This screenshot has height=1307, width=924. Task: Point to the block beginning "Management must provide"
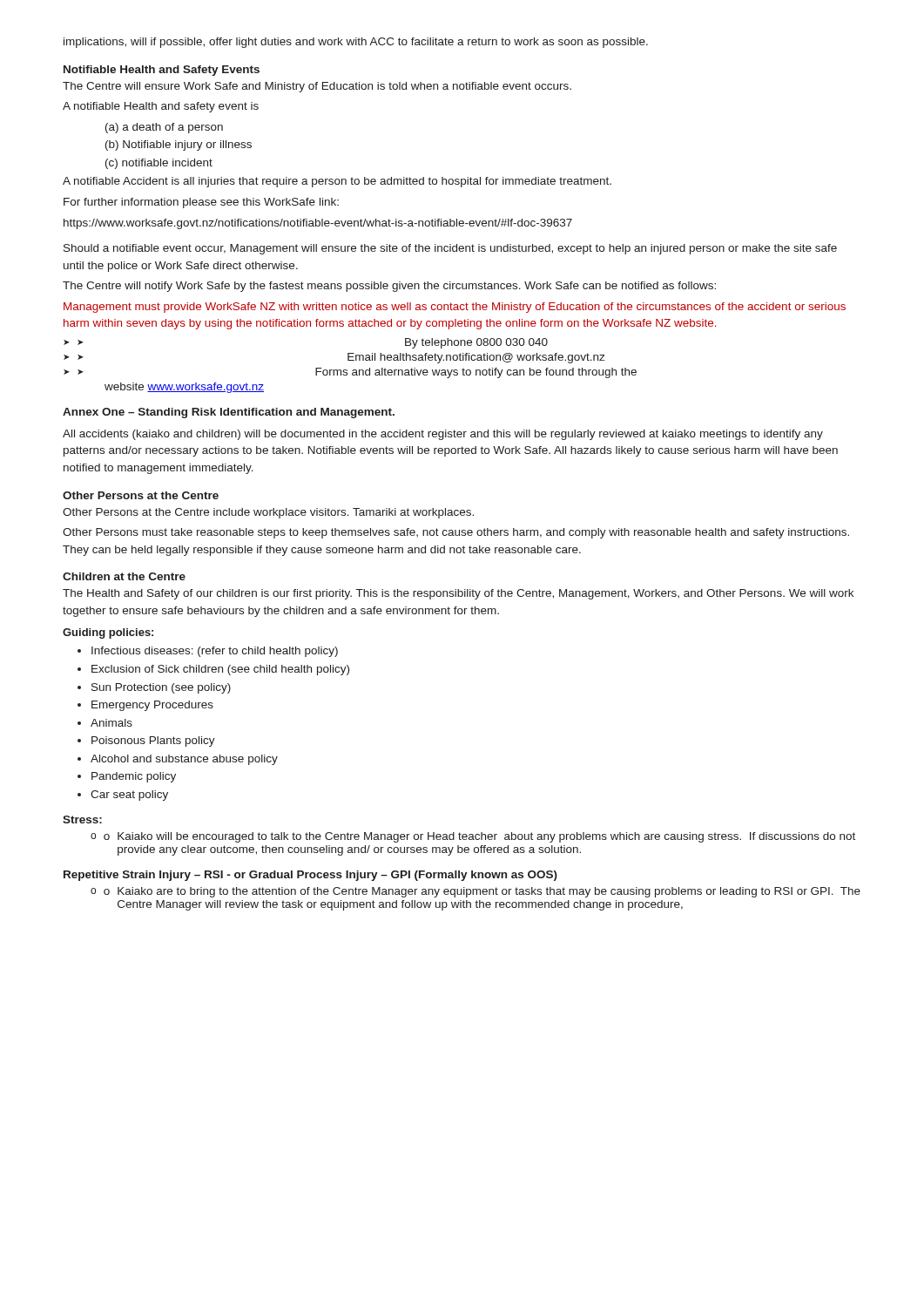point(462,315)
